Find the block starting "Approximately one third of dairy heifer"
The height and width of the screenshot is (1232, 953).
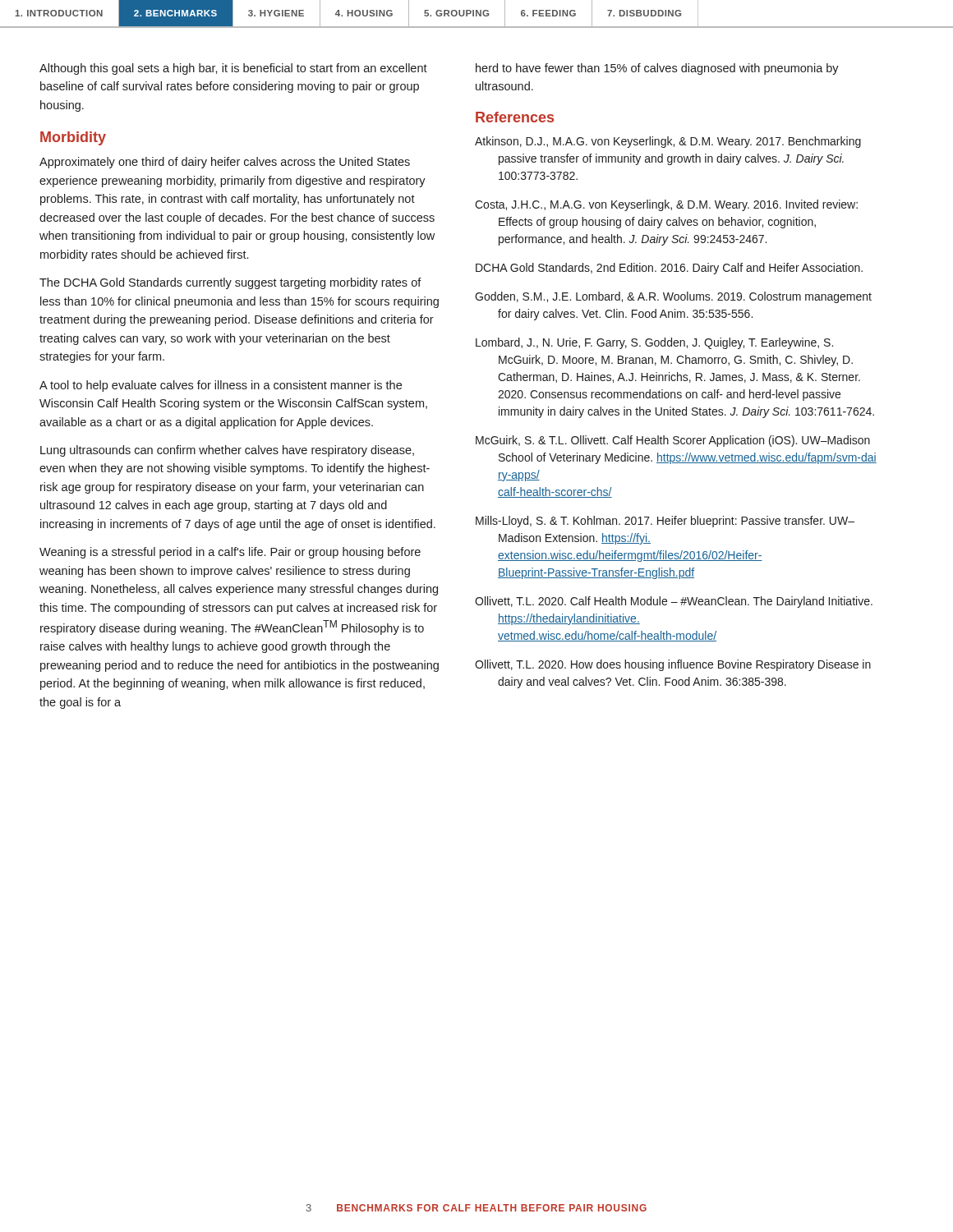click(x=237, y=208)
